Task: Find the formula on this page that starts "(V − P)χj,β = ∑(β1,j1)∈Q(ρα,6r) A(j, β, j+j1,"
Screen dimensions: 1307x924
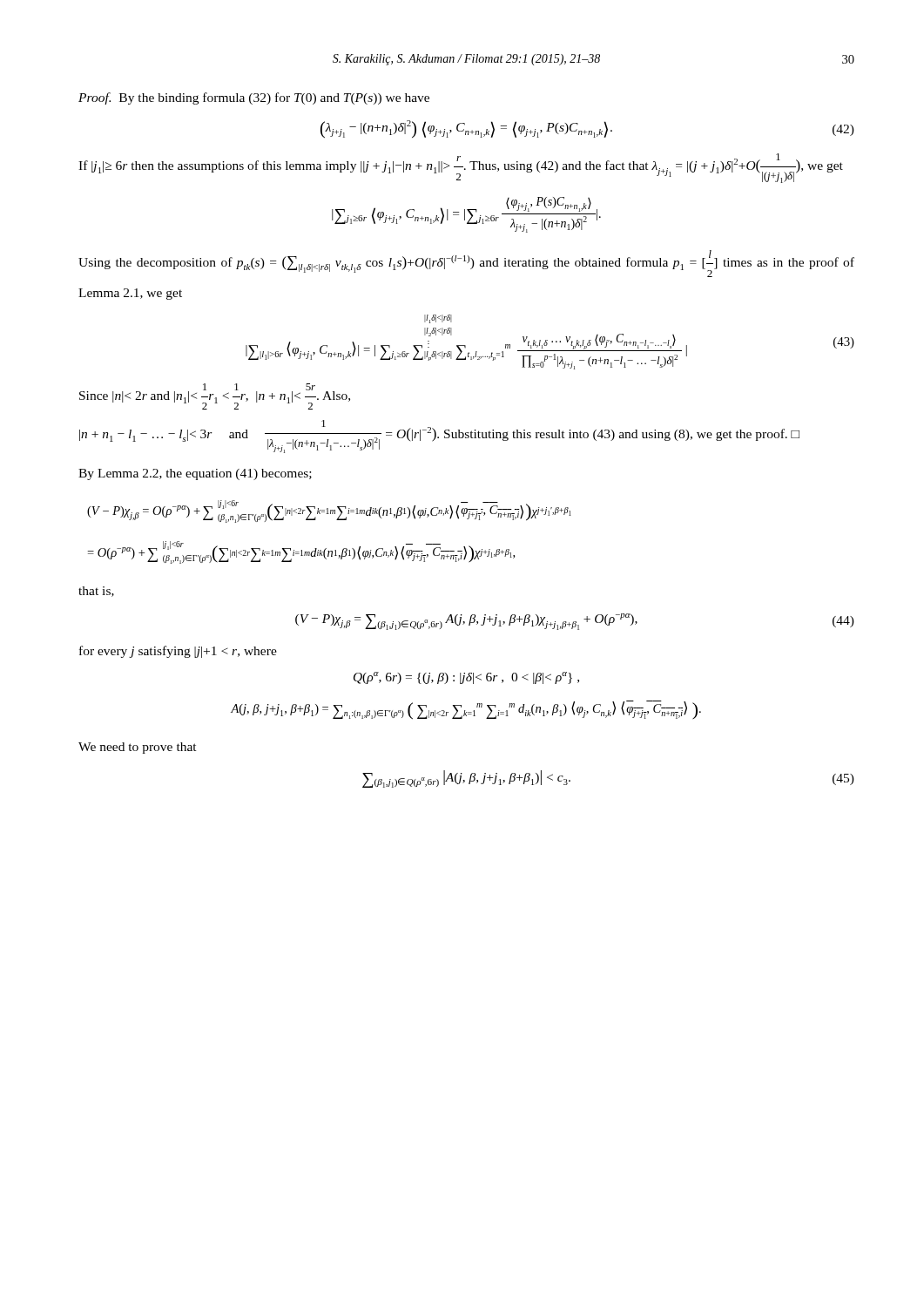Action: tap(575, 620)
